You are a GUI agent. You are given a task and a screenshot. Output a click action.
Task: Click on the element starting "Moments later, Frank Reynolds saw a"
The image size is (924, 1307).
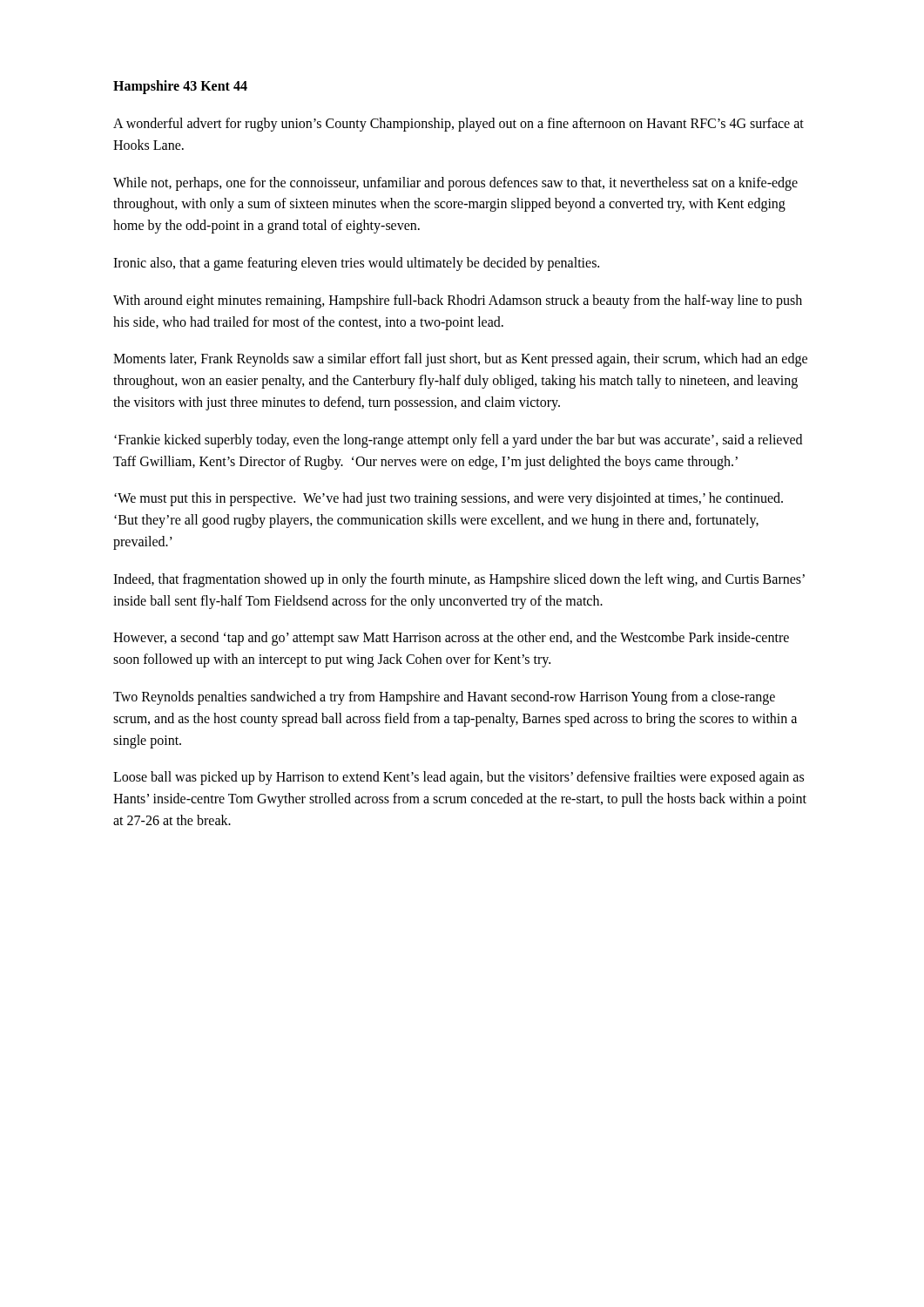460,380
